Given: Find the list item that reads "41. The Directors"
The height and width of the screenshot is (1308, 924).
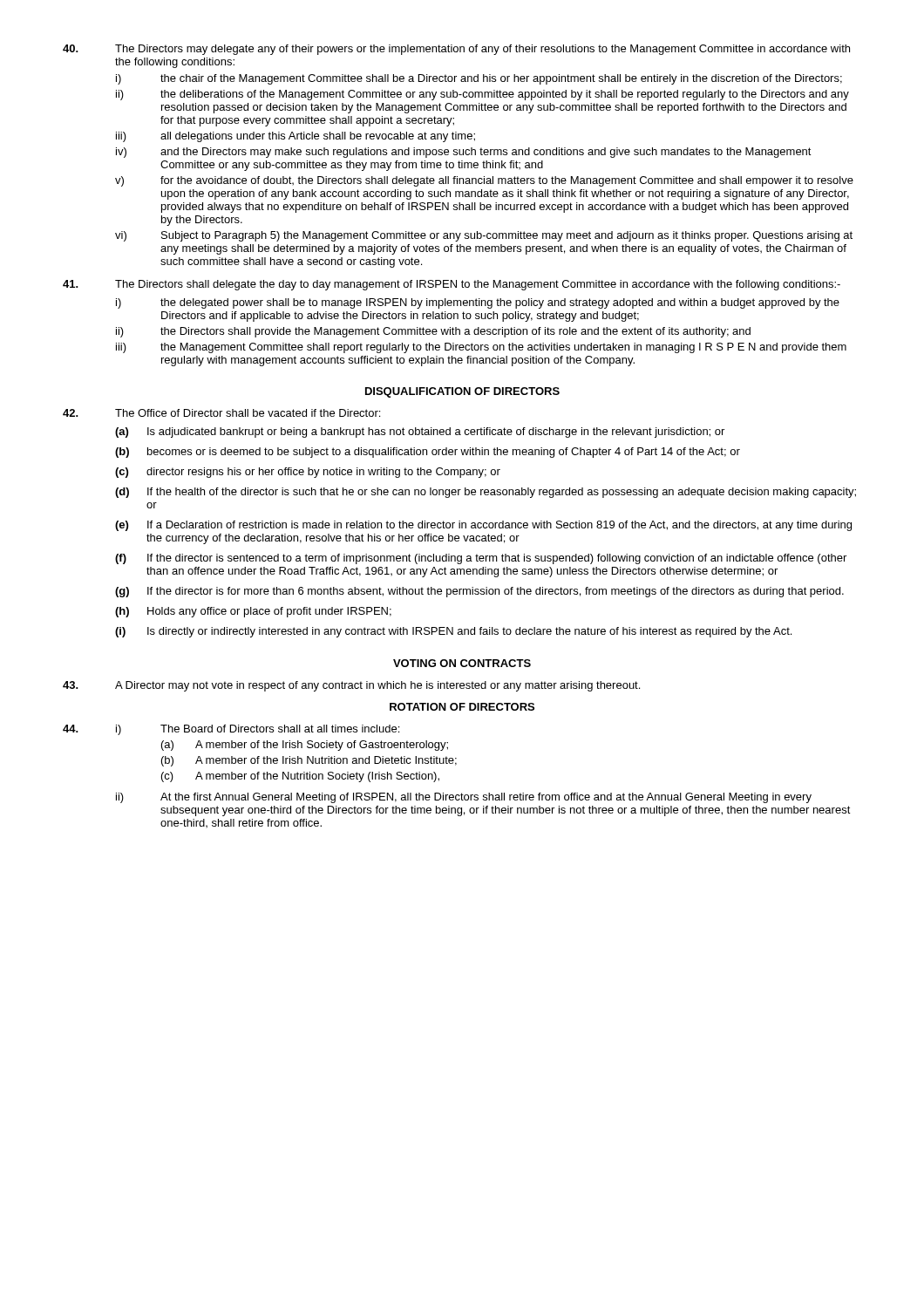Looking at the screenshot, I should (462, 323).
